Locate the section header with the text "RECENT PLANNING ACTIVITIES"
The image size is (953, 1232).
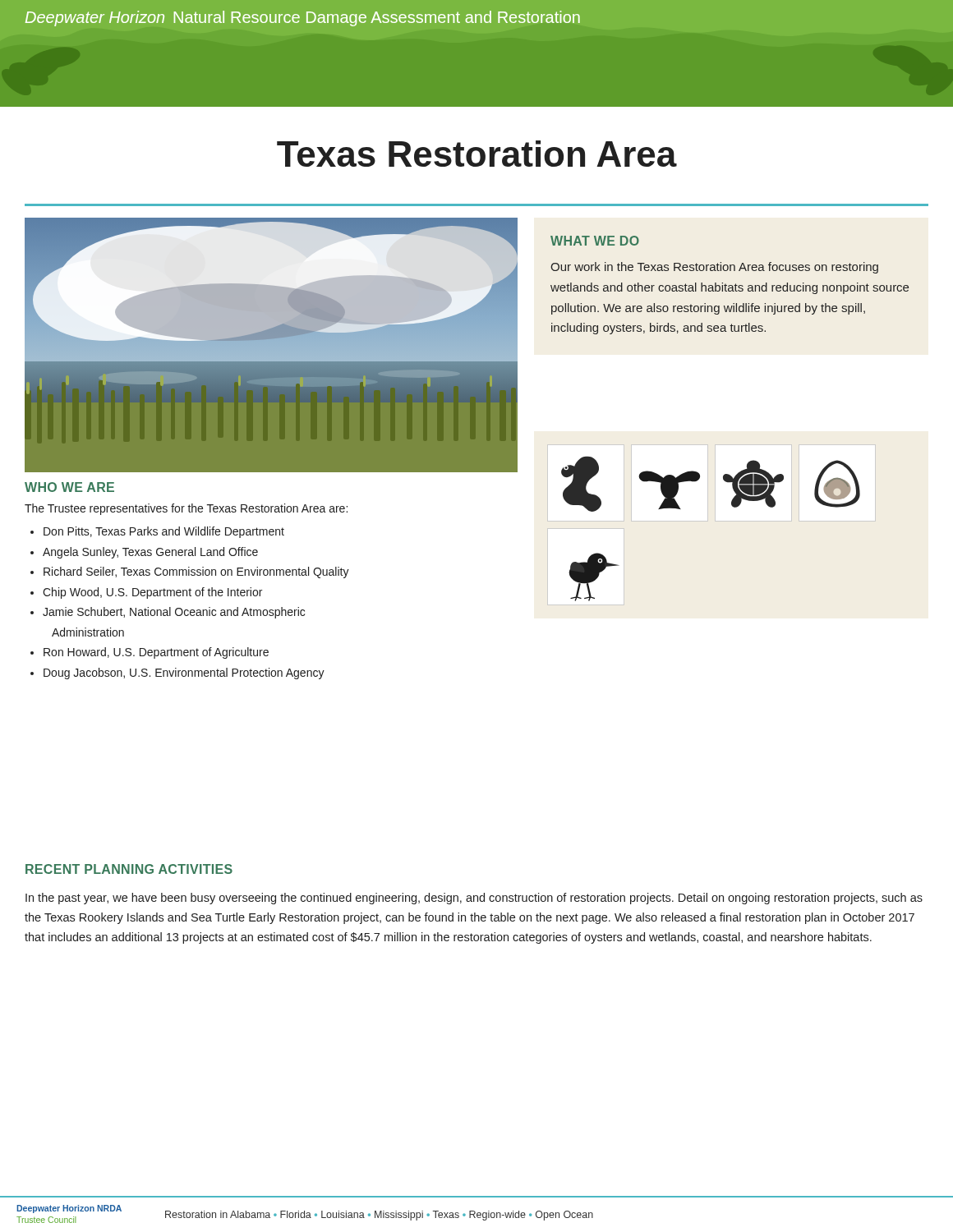[x=129, y=869]
